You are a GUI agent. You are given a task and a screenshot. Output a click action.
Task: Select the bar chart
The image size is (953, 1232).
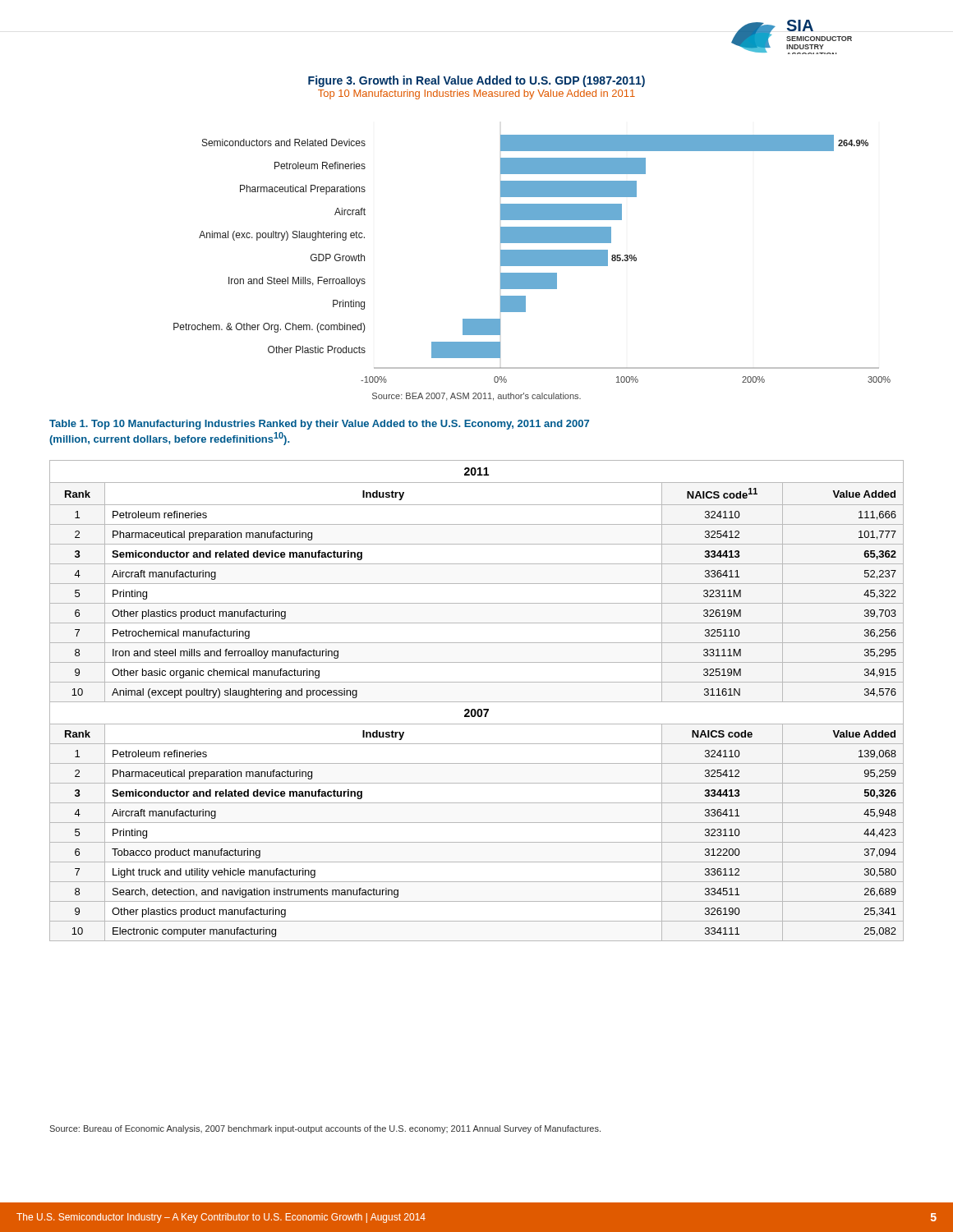click(476, 255)
